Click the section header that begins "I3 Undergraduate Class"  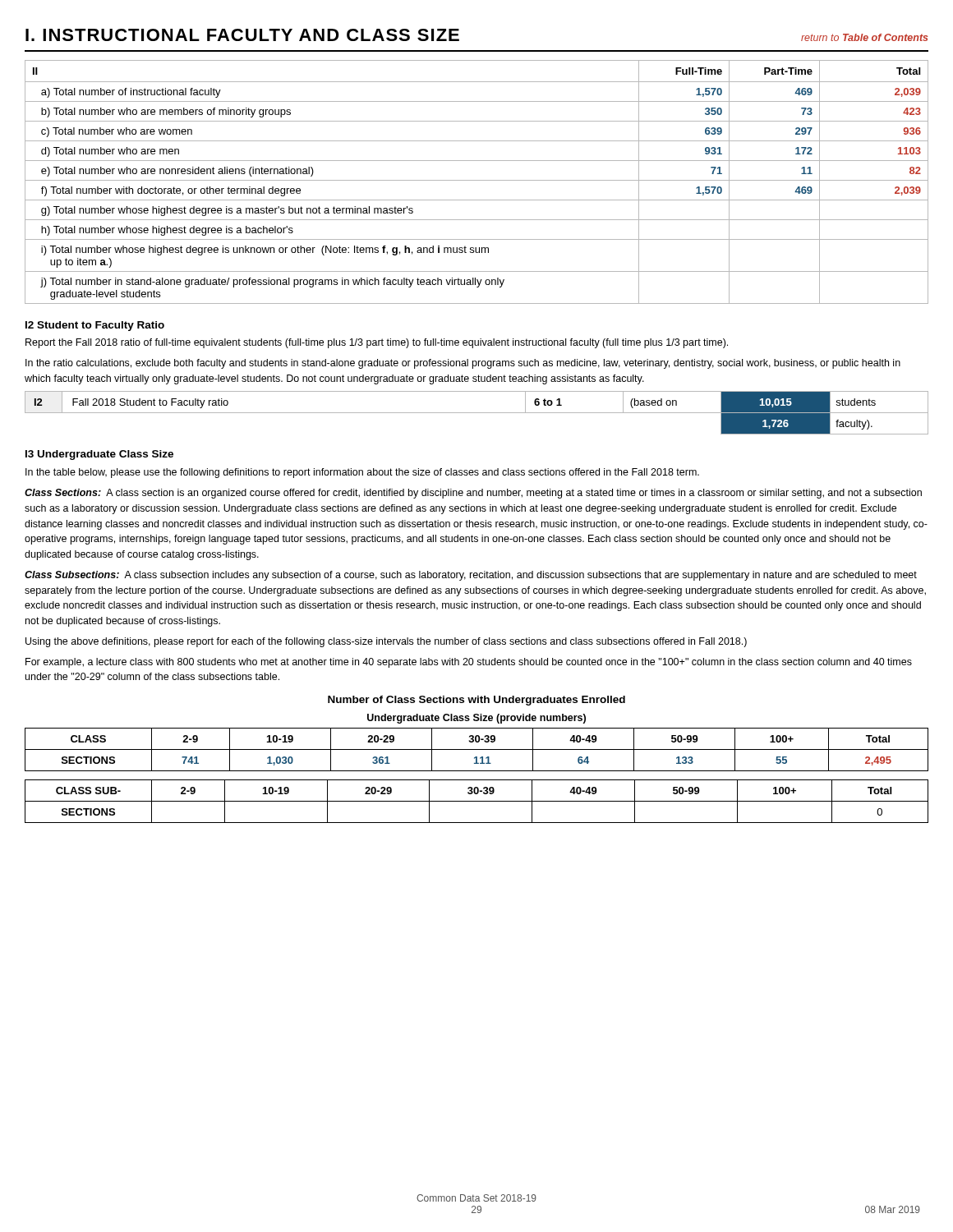point(99,454)
